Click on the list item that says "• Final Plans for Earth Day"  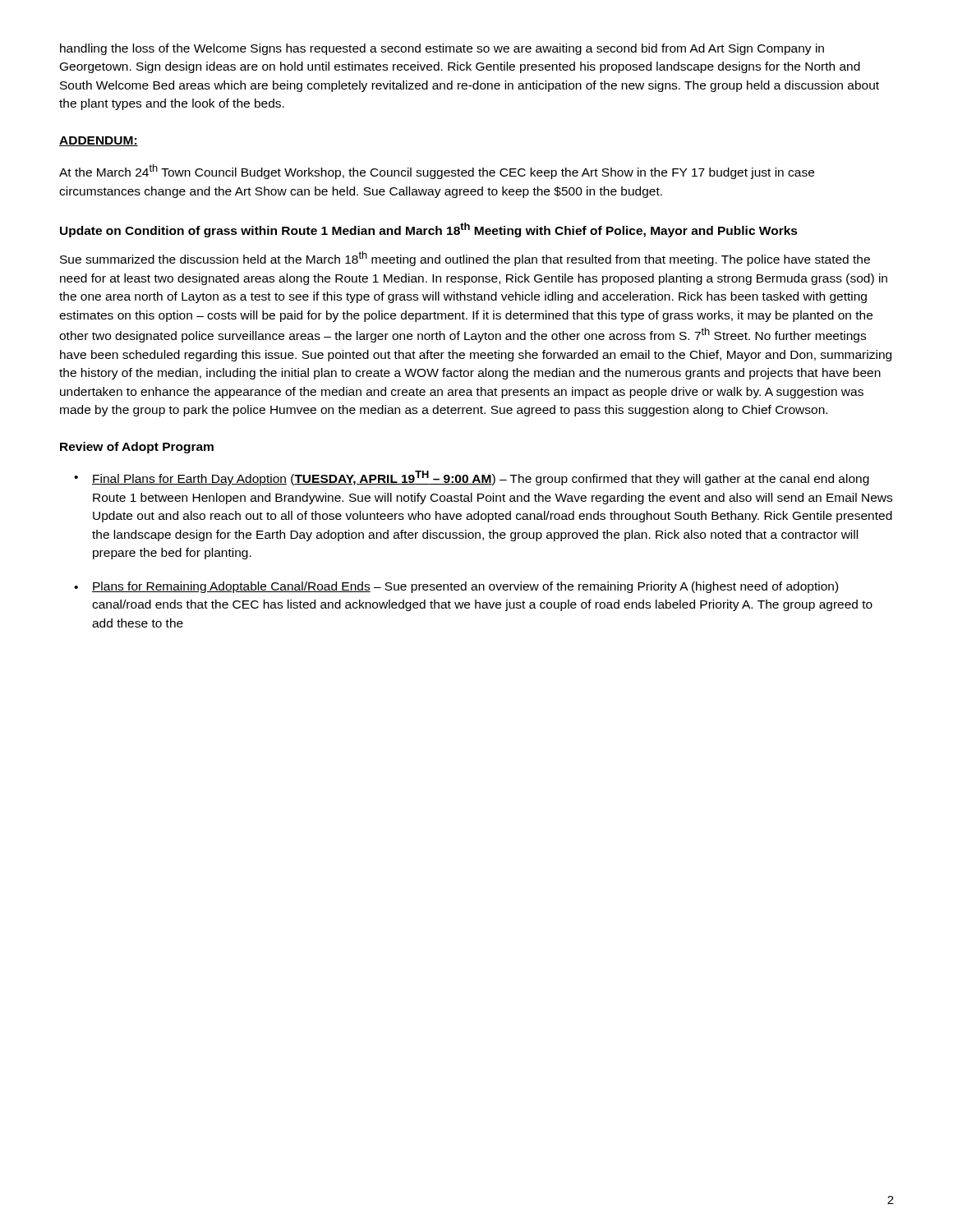(x=484, y=515)
